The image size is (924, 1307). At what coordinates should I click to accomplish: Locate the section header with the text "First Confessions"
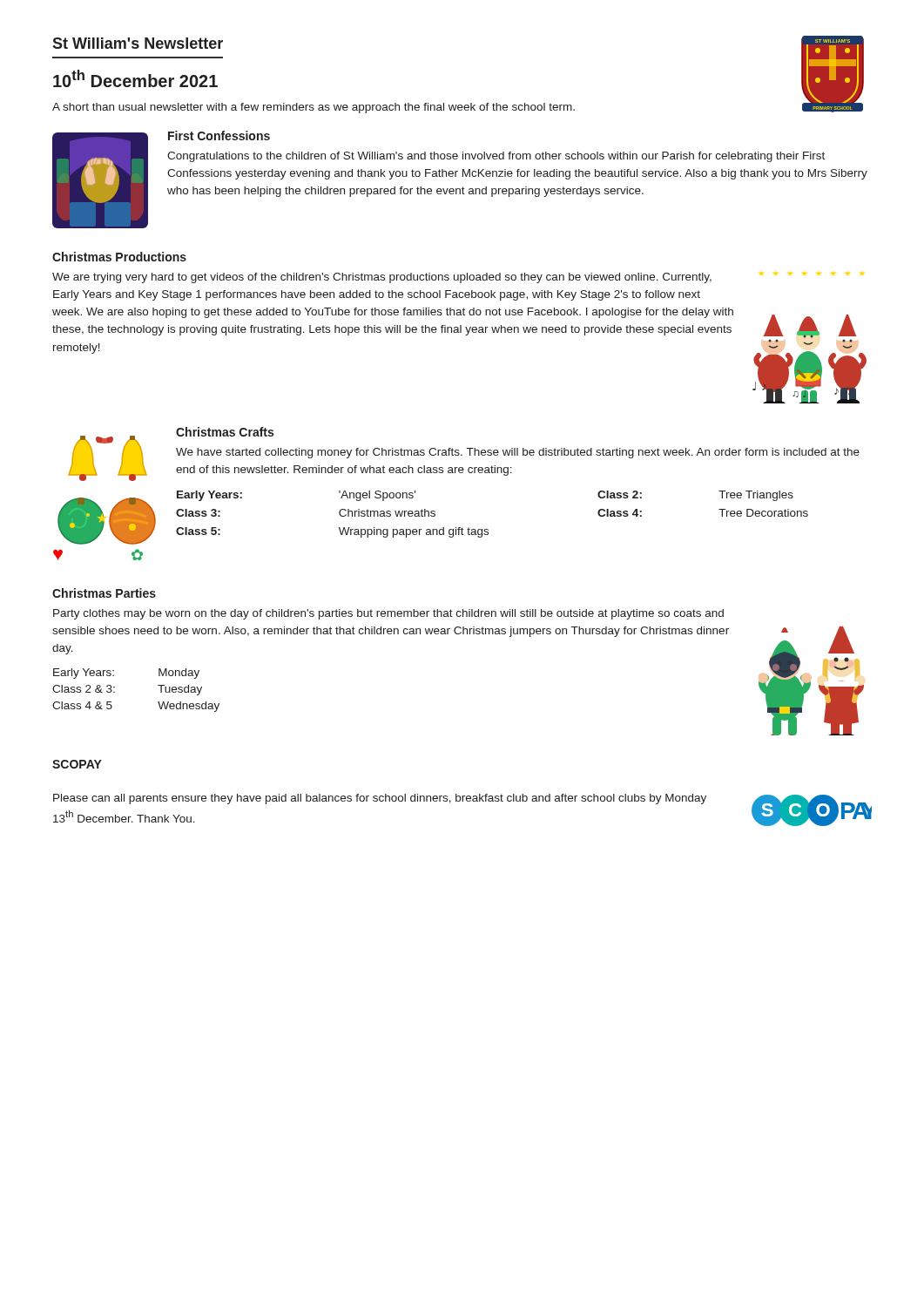point(219,136)
